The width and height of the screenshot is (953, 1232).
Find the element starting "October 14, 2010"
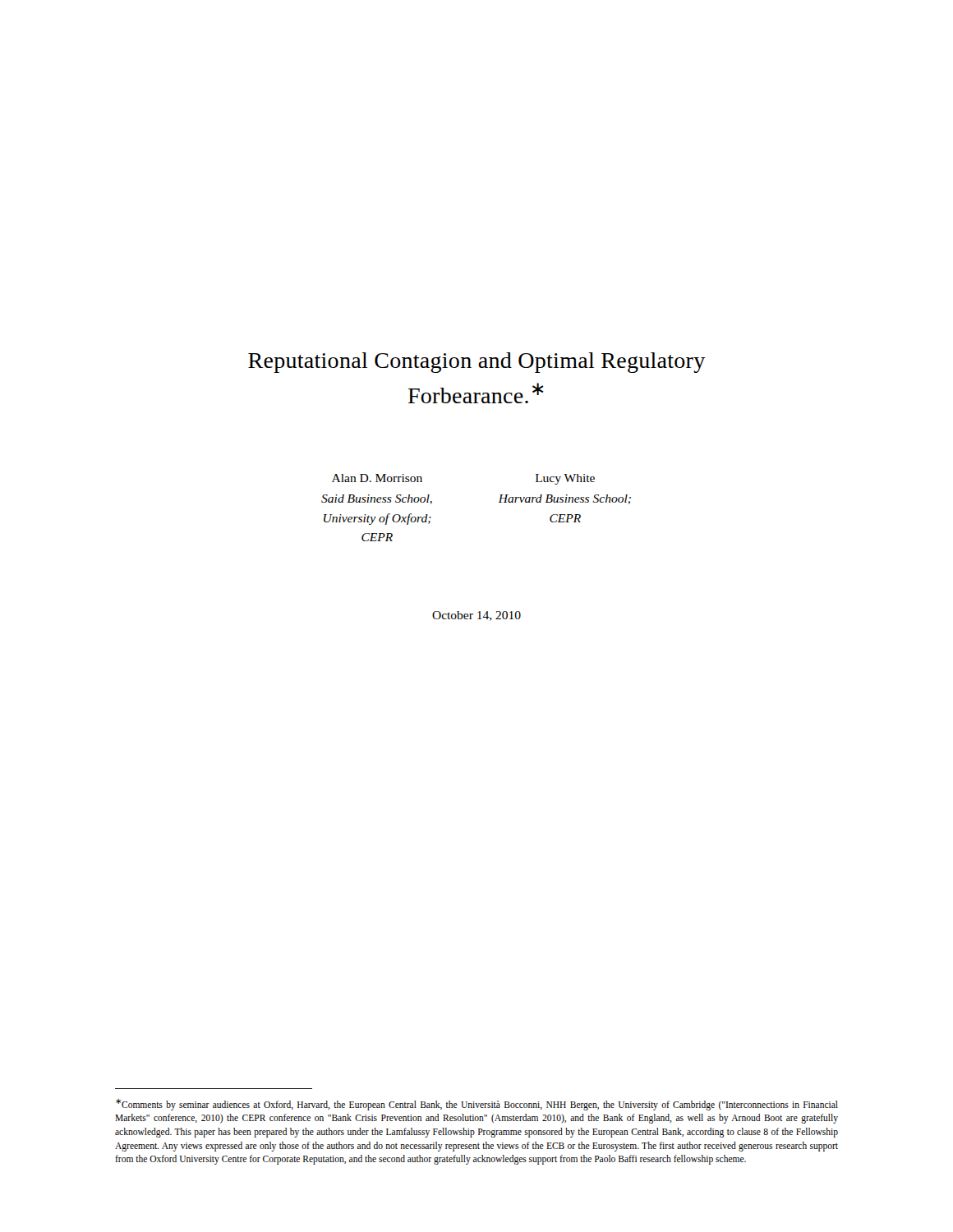[476, 615]
